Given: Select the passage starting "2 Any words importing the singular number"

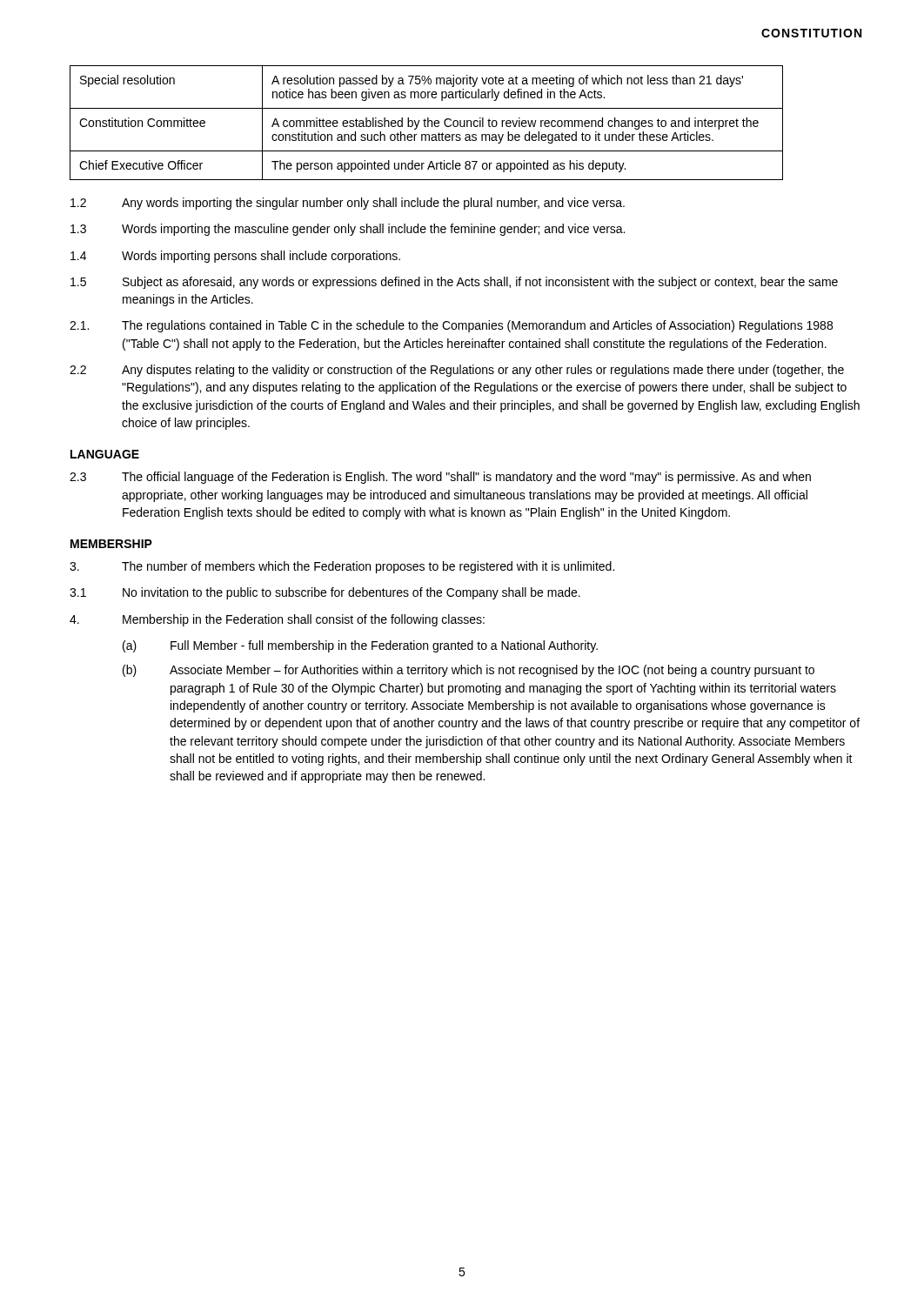Looking at the screenshot, I should click(x=466, y=203).
